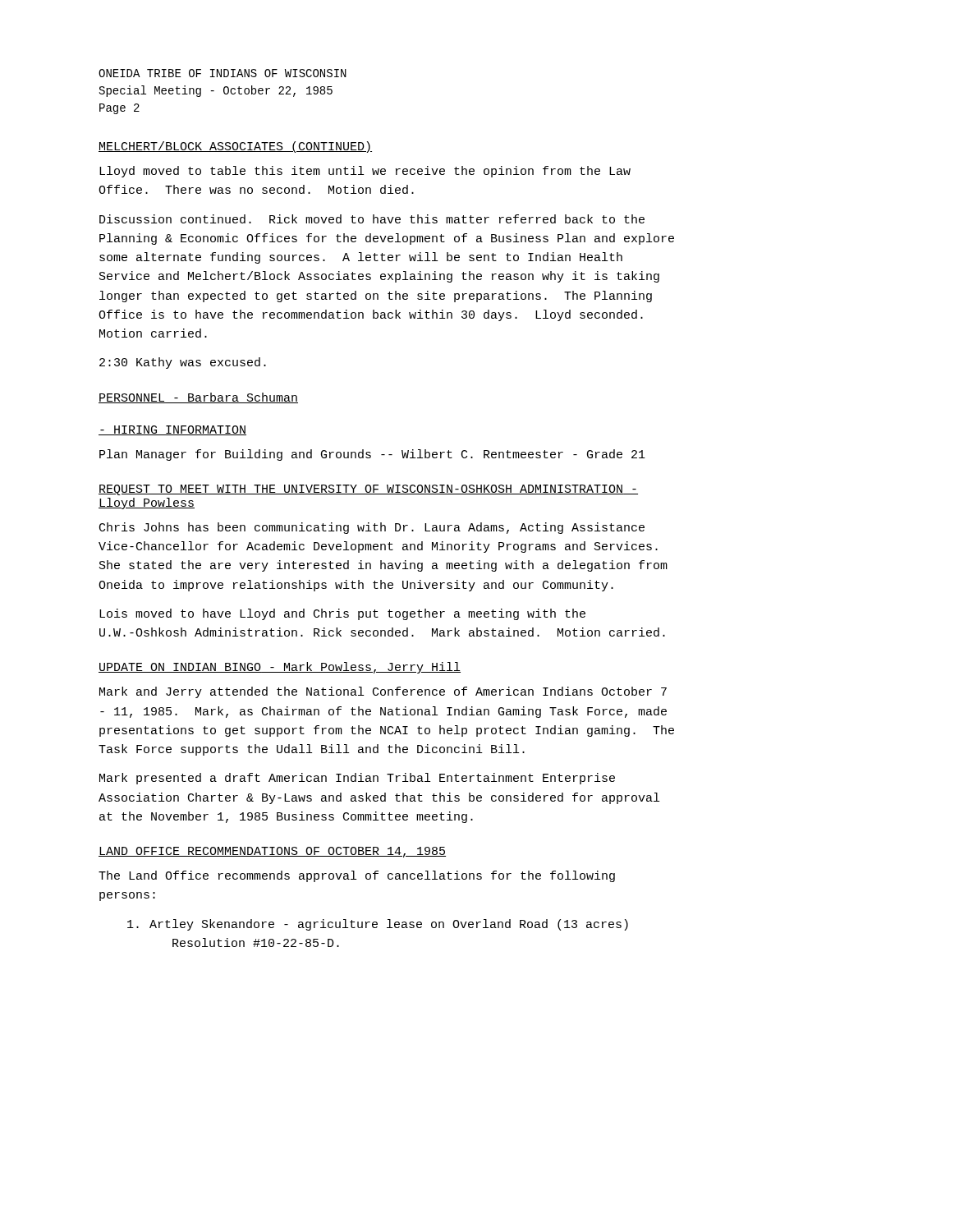Select the text block starting "The Land Office recommends approval of cancellations for"
Screen dimensions: 1232x959
coord(357,886)
